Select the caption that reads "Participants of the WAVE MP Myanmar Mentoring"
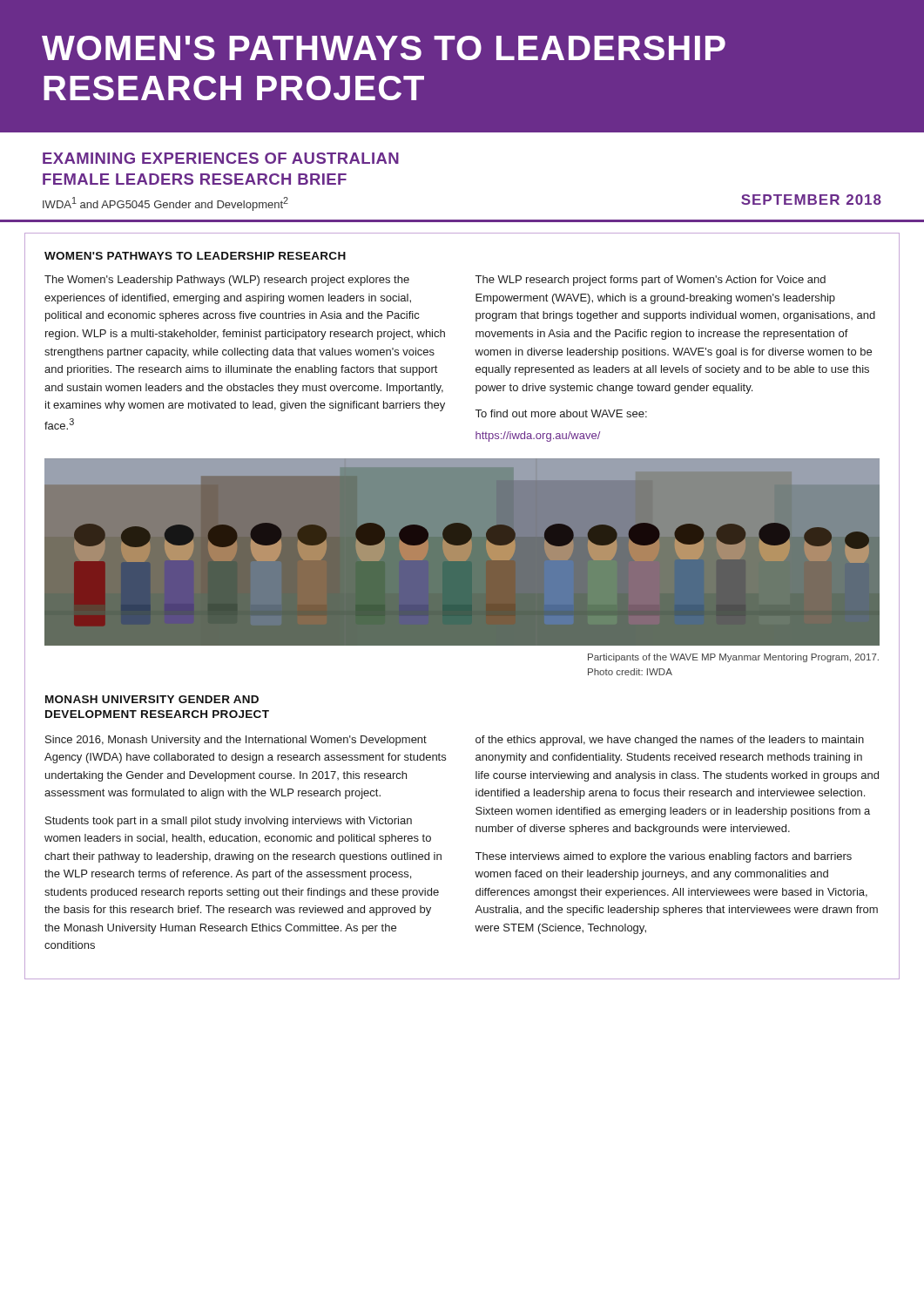The width and height of the screenshot is (924, 1307). pyautogui.click(x=733, y=664)
